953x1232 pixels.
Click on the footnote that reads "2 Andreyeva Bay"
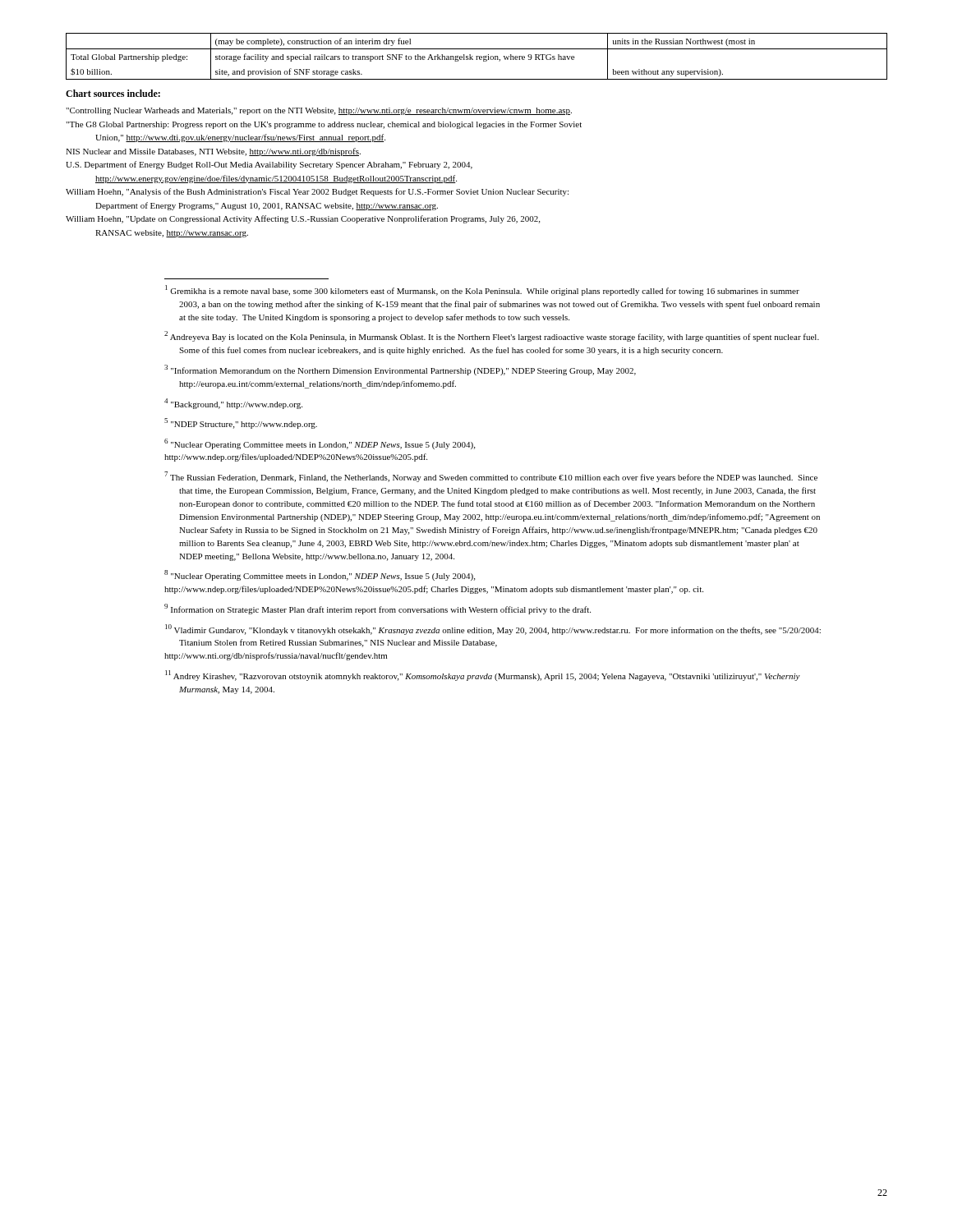[x=493, y=343]
